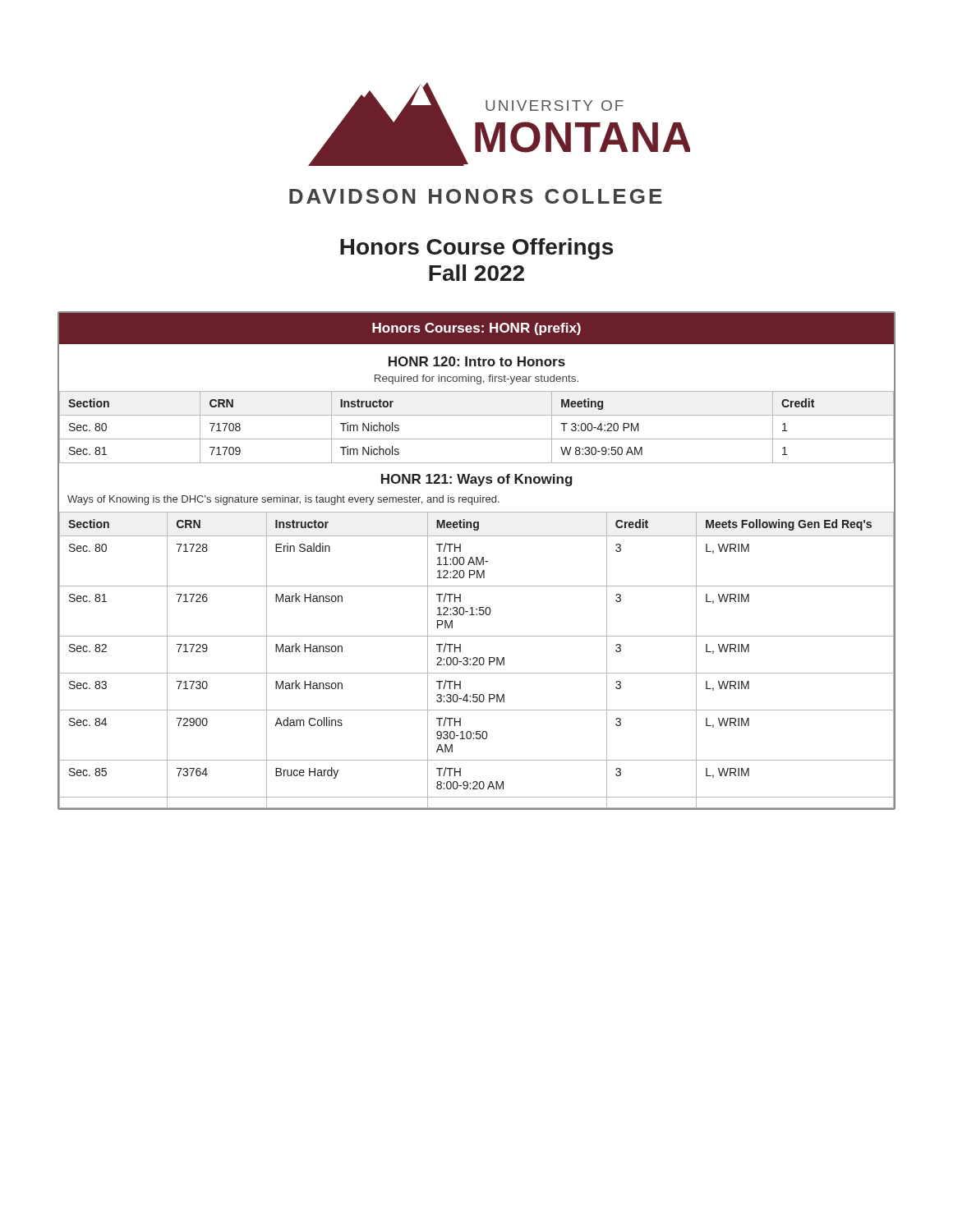953x1232 pixels.
Task: Find the logo
Action: point(476,133)
